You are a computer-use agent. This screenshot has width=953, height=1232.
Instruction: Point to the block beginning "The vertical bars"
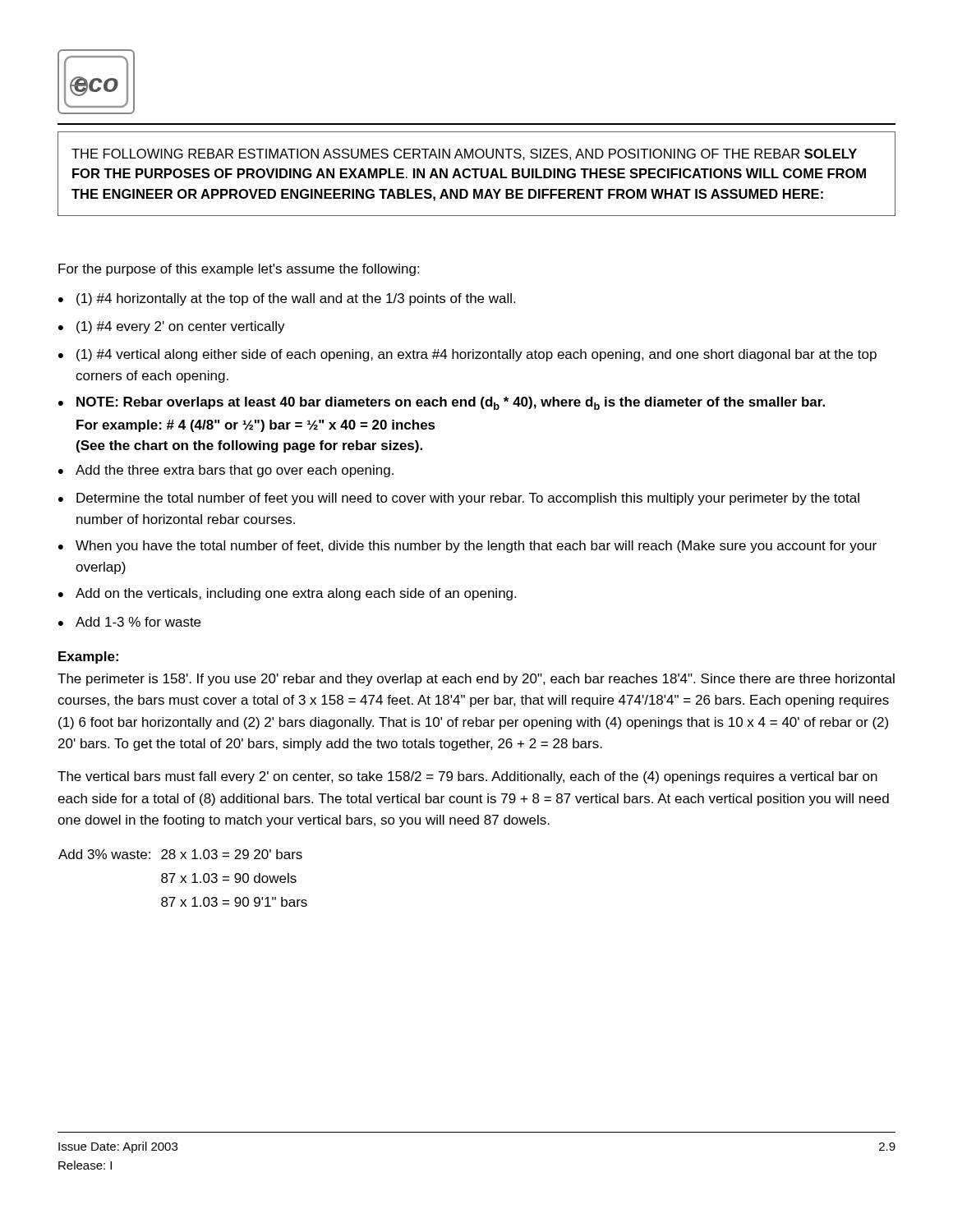[473, 798]
